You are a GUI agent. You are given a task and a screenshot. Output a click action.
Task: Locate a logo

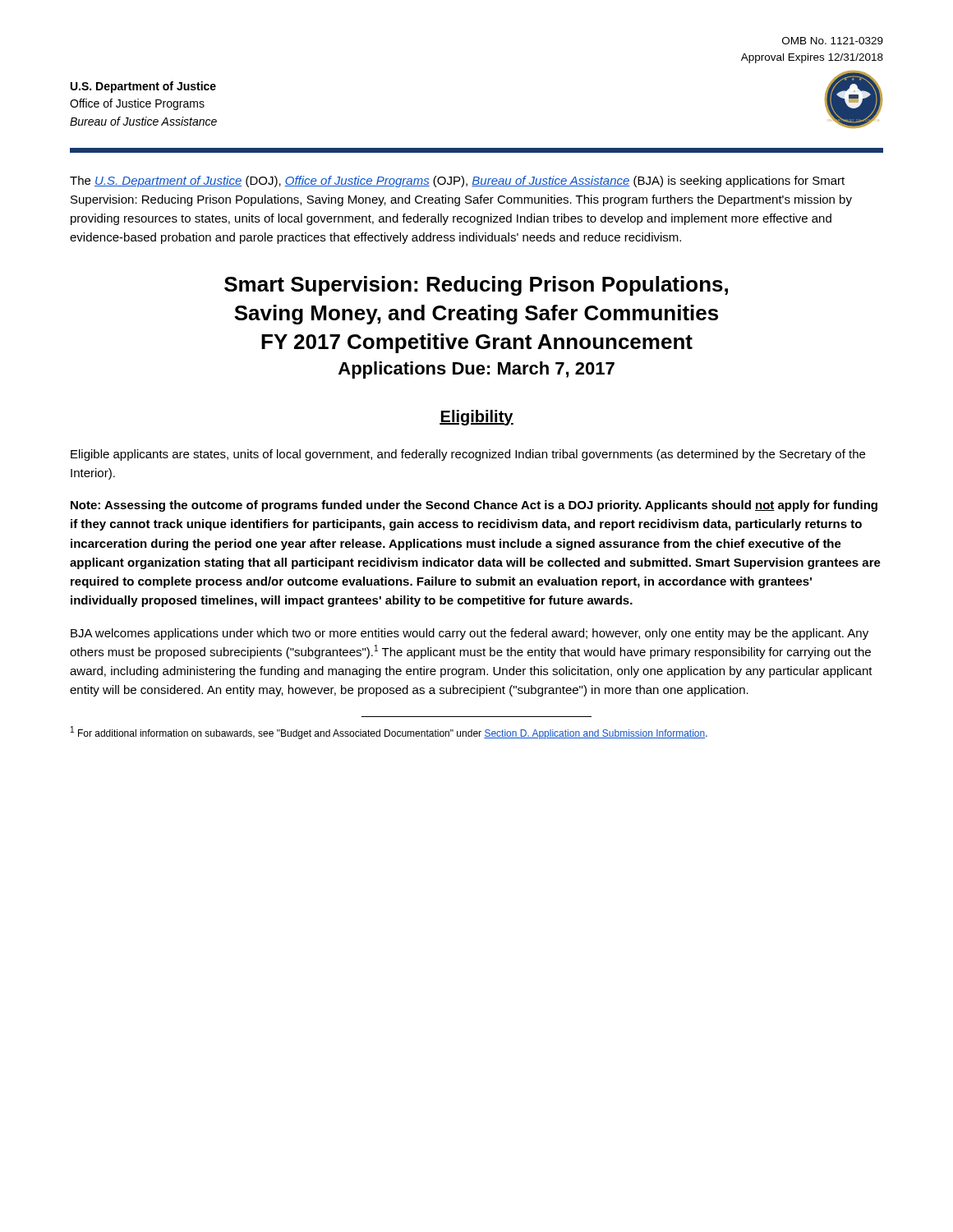click(x=854, y=100)
